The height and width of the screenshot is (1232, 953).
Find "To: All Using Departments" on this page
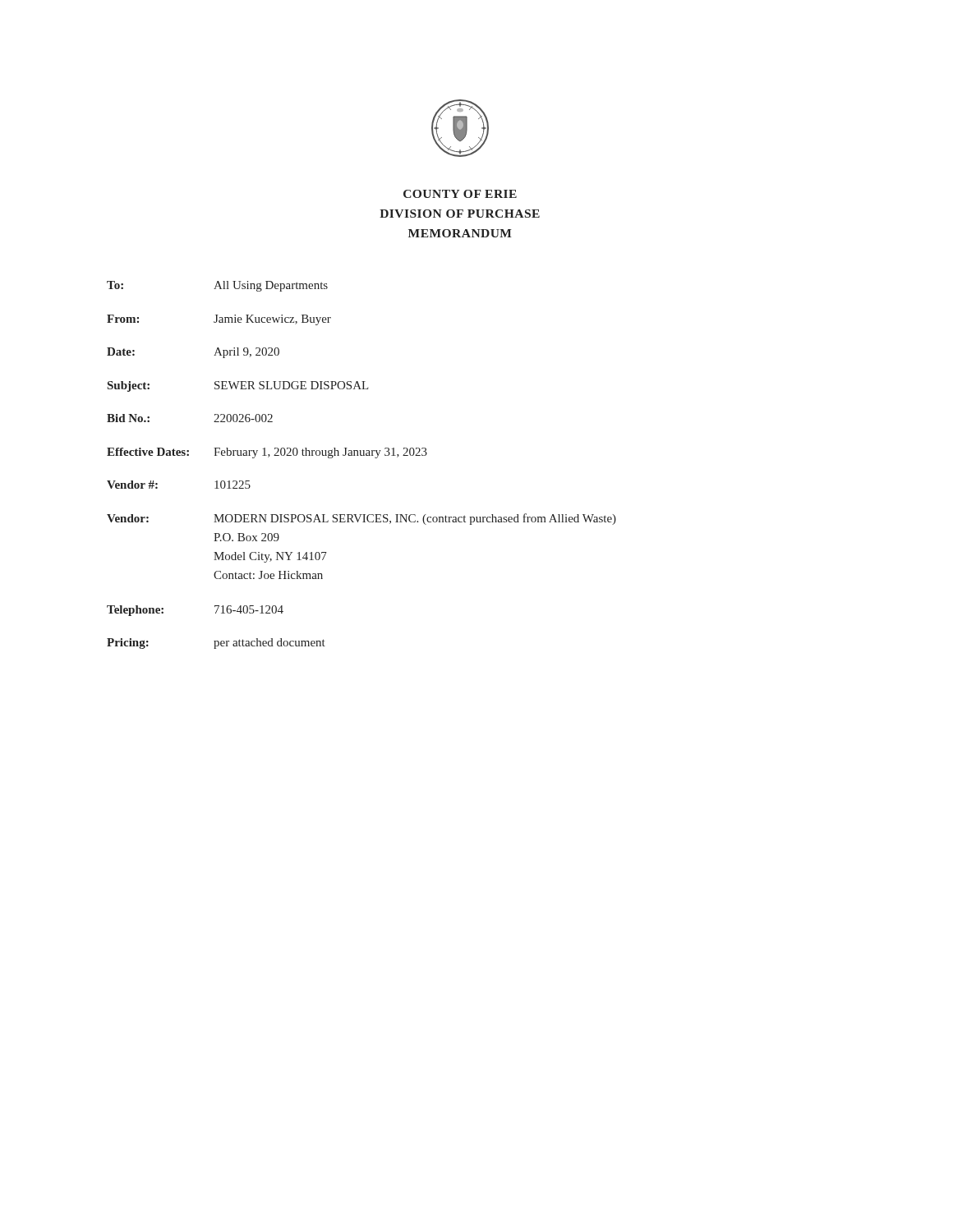click(217, 286)
